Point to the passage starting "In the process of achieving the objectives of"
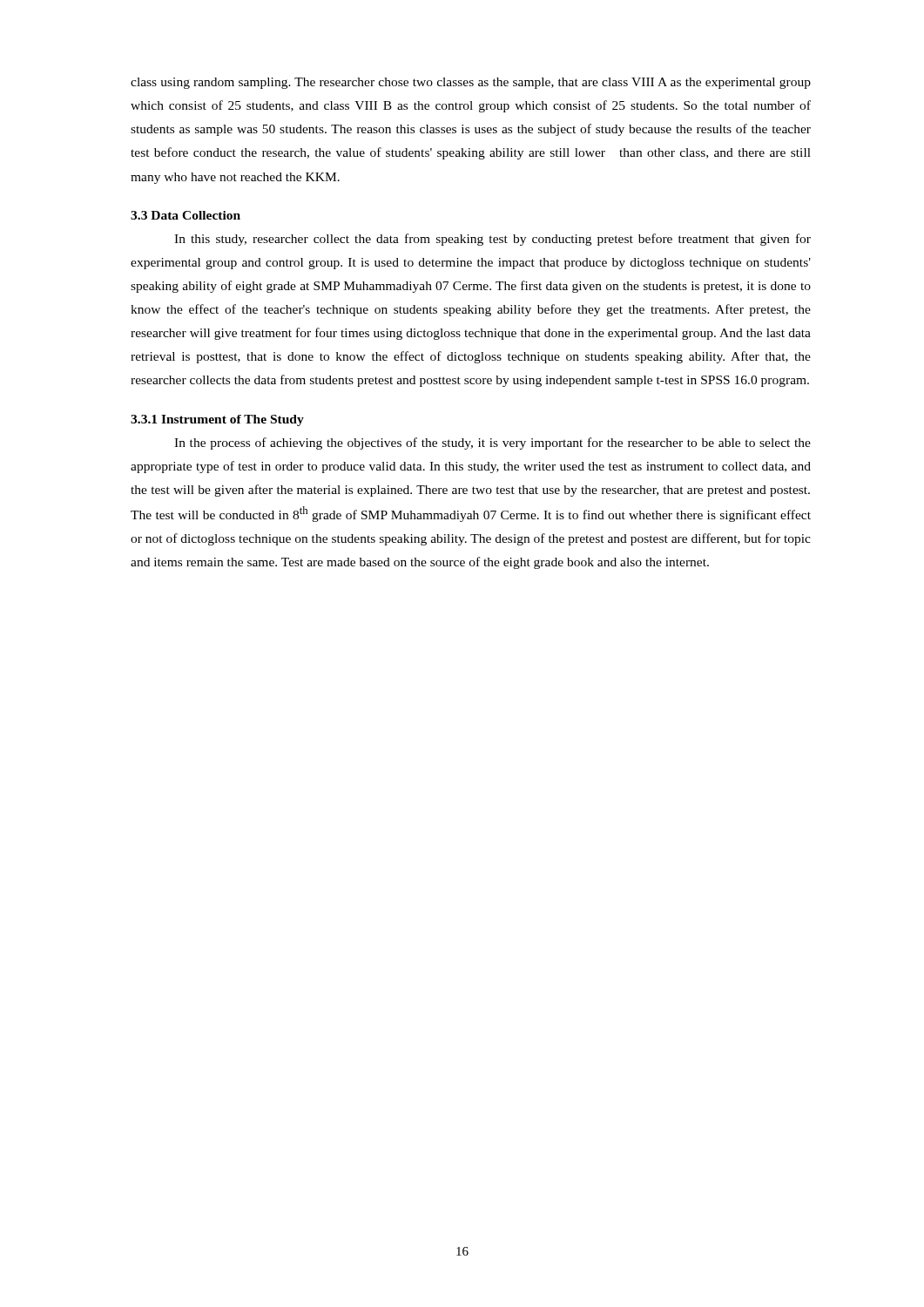This screenshot has width=924, height=1307. 471,502
